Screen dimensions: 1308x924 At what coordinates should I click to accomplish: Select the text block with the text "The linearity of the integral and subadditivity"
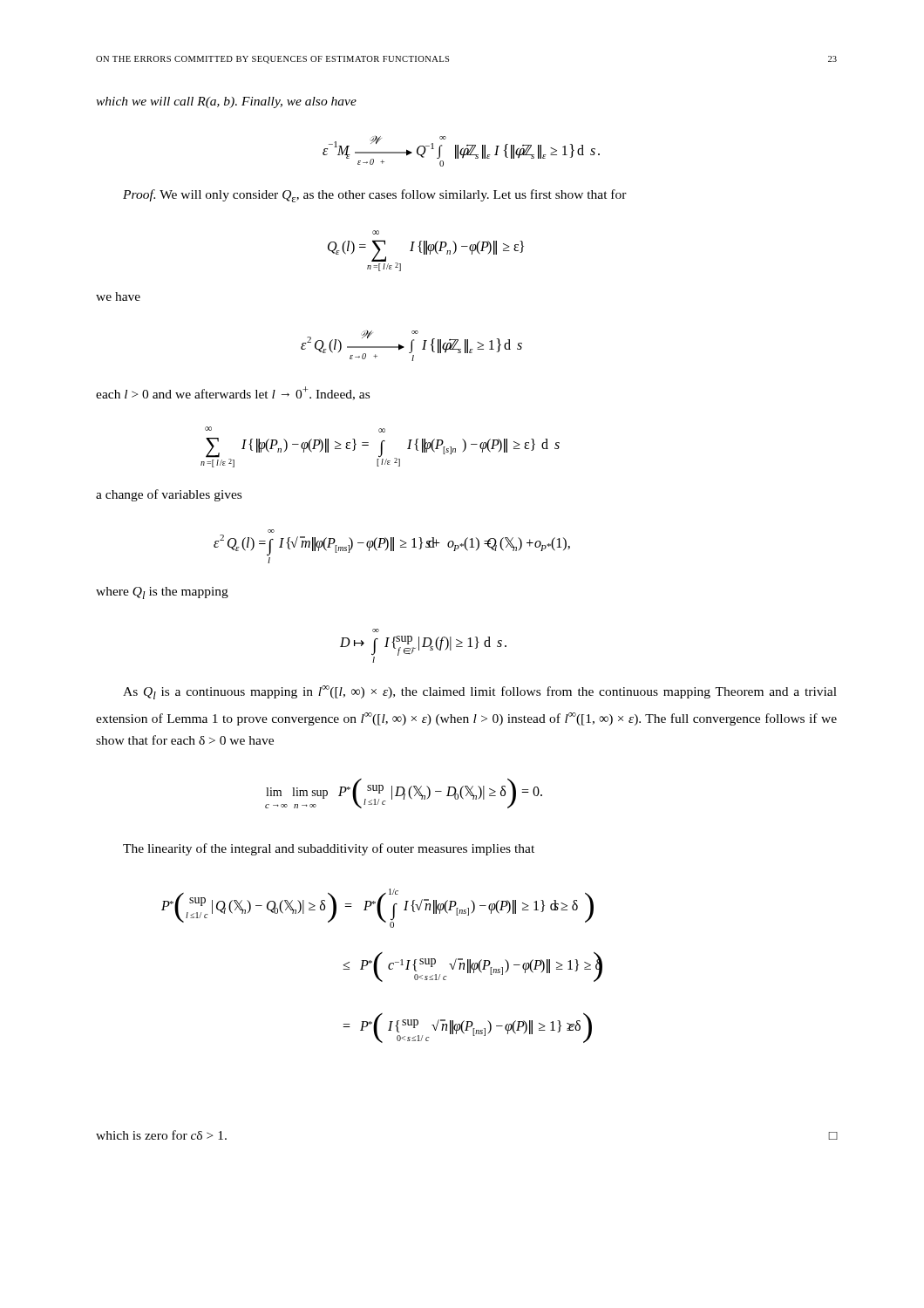329,848
